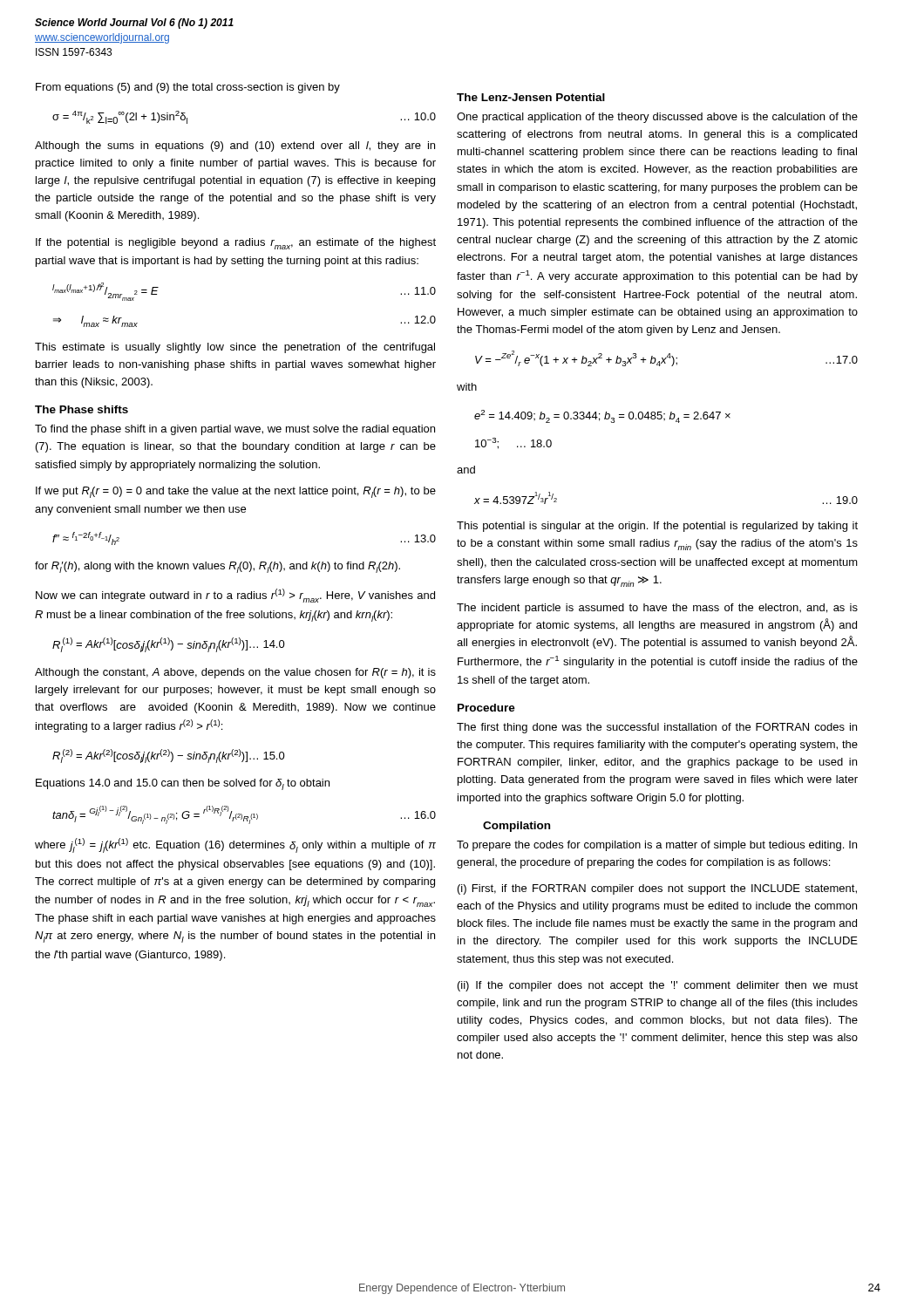Click the passage that begins "From equations (5) and"
Image resolution: width=924 pixels, height=1308 pixels.
coord(187,87)
